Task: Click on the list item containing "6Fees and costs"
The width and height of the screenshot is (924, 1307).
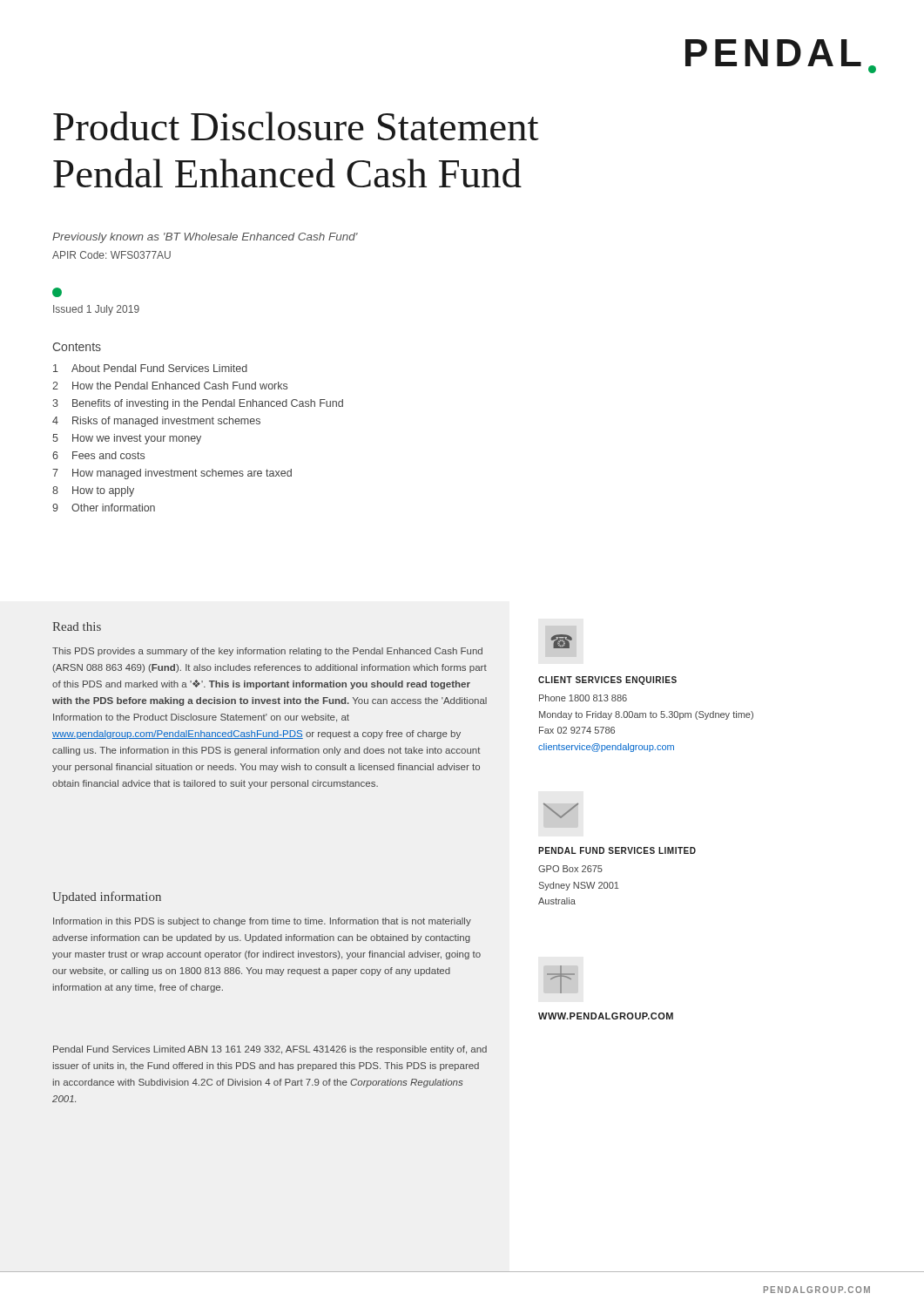Action: click(x=99, y=456)
